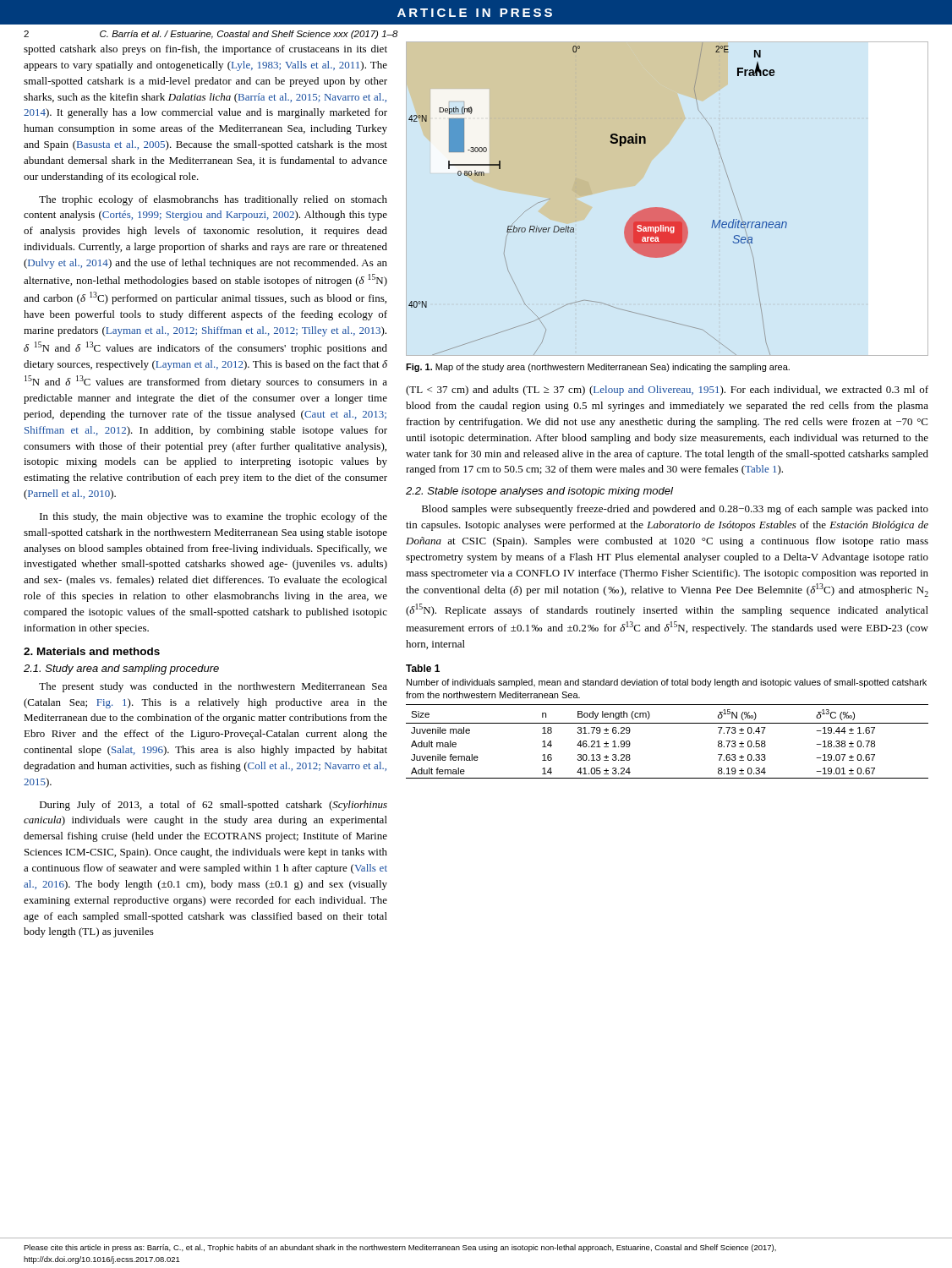
Task: Locate the block of text that opens with "(TL < 37 cm) and"
Action: pos(667,429)
